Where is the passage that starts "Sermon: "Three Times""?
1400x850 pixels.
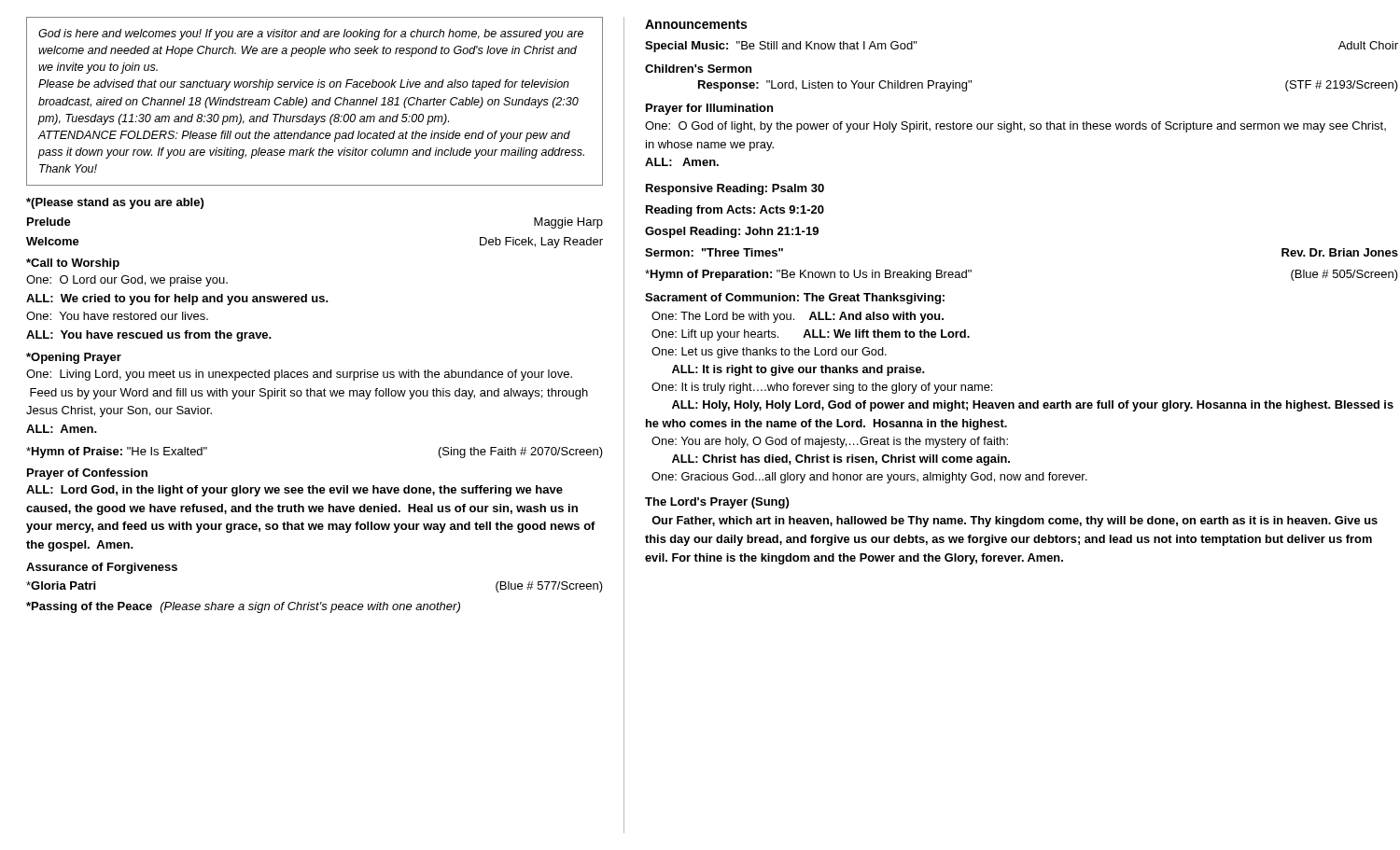[x=717, y=251]
